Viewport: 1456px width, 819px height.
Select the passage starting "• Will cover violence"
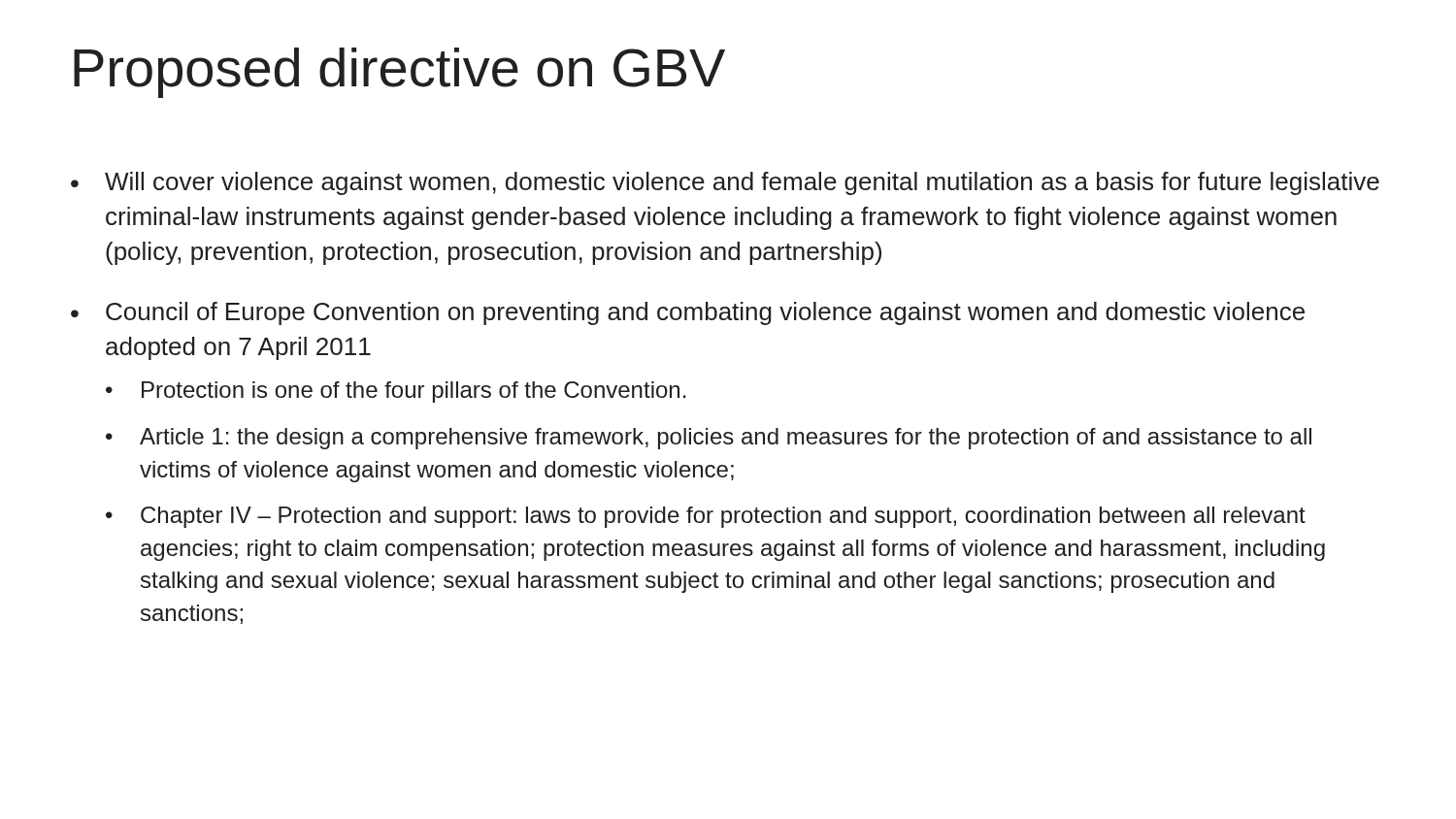pos(728,217)
